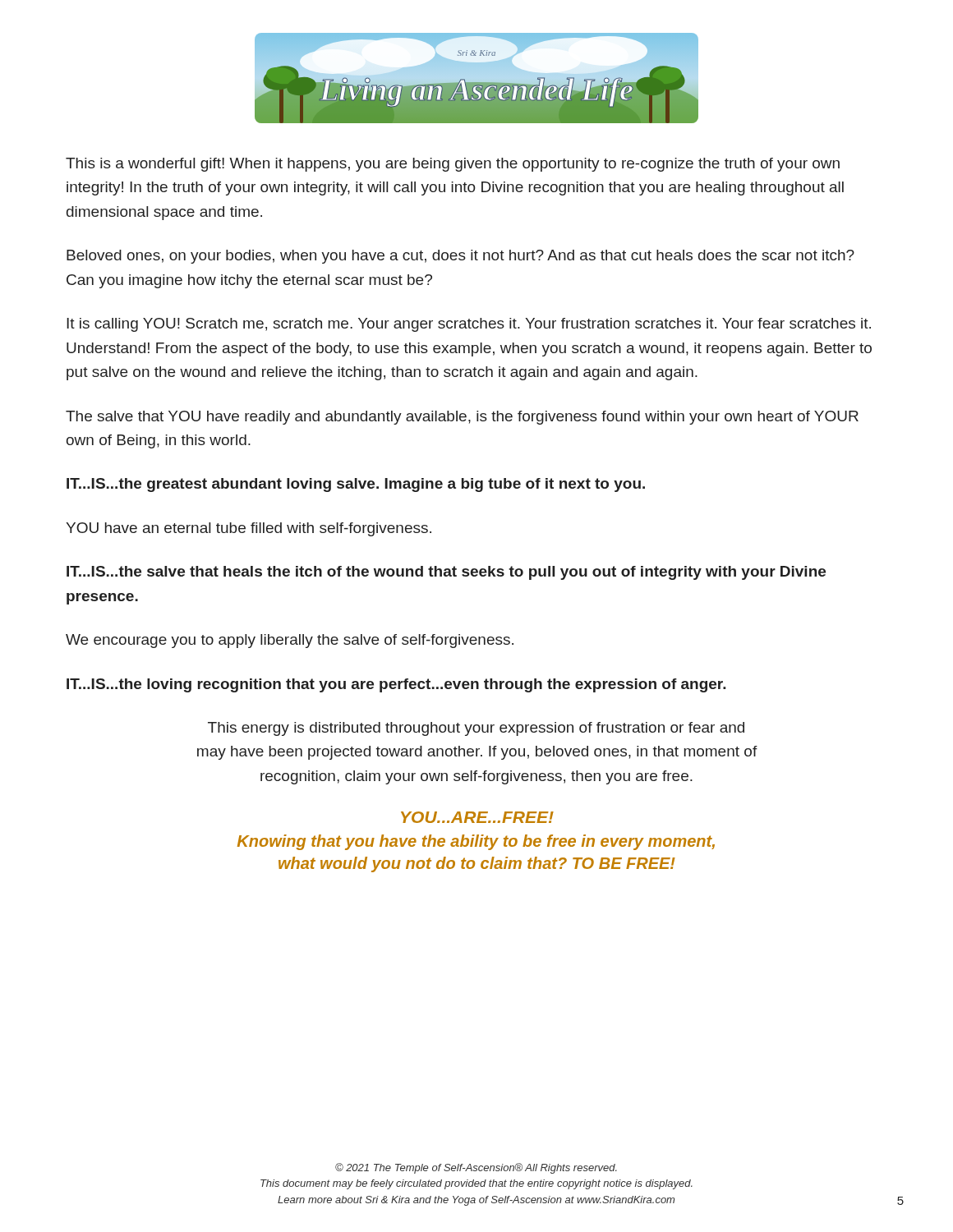The height and width of the screenshot is (1232, 953).
Task: Find the block on this page that starts "The salve that YOU have"
Action: point(462,428)
